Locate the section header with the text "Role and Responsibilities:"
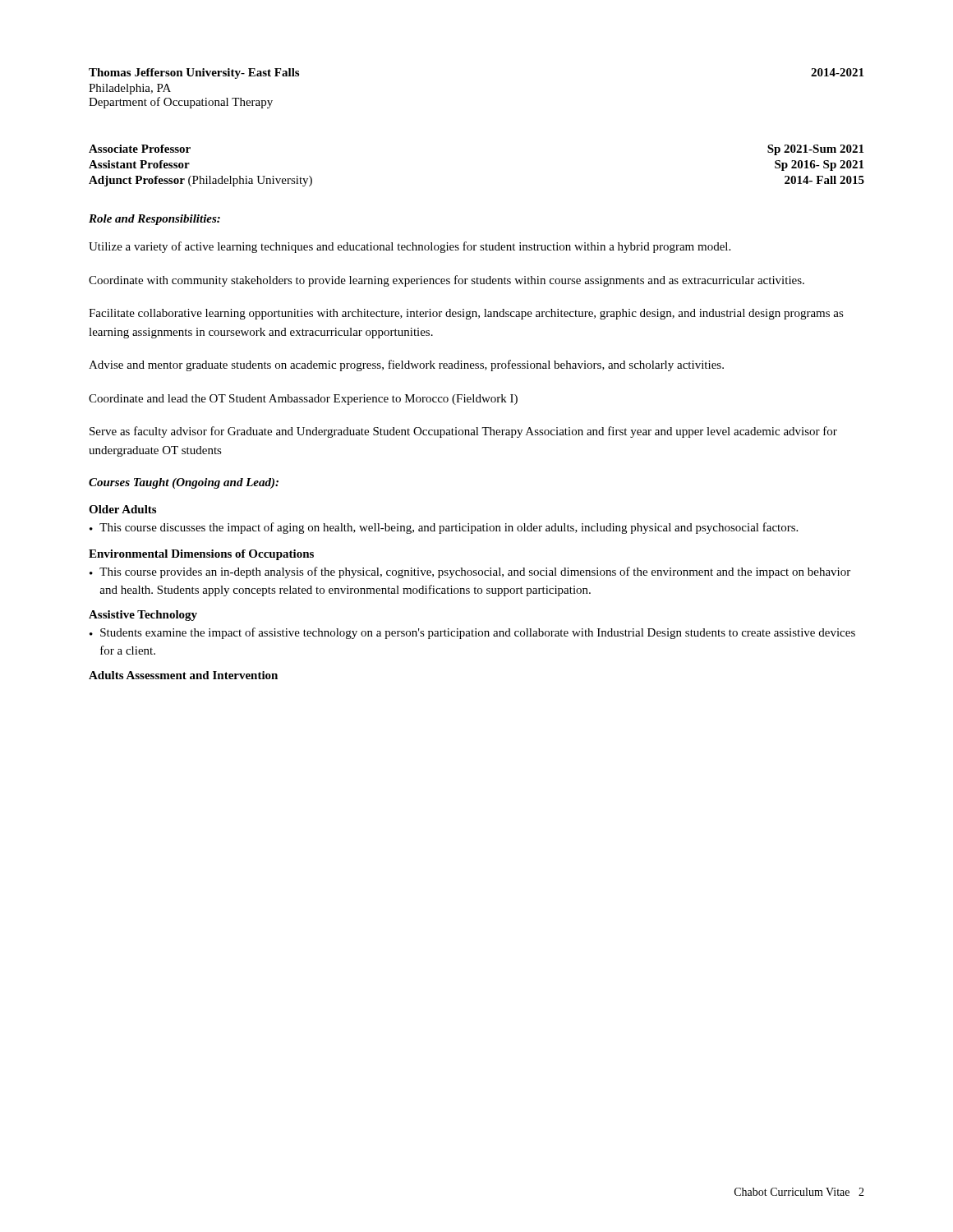This screenshot has width=953, height=1232. click(x=155, y=218)
